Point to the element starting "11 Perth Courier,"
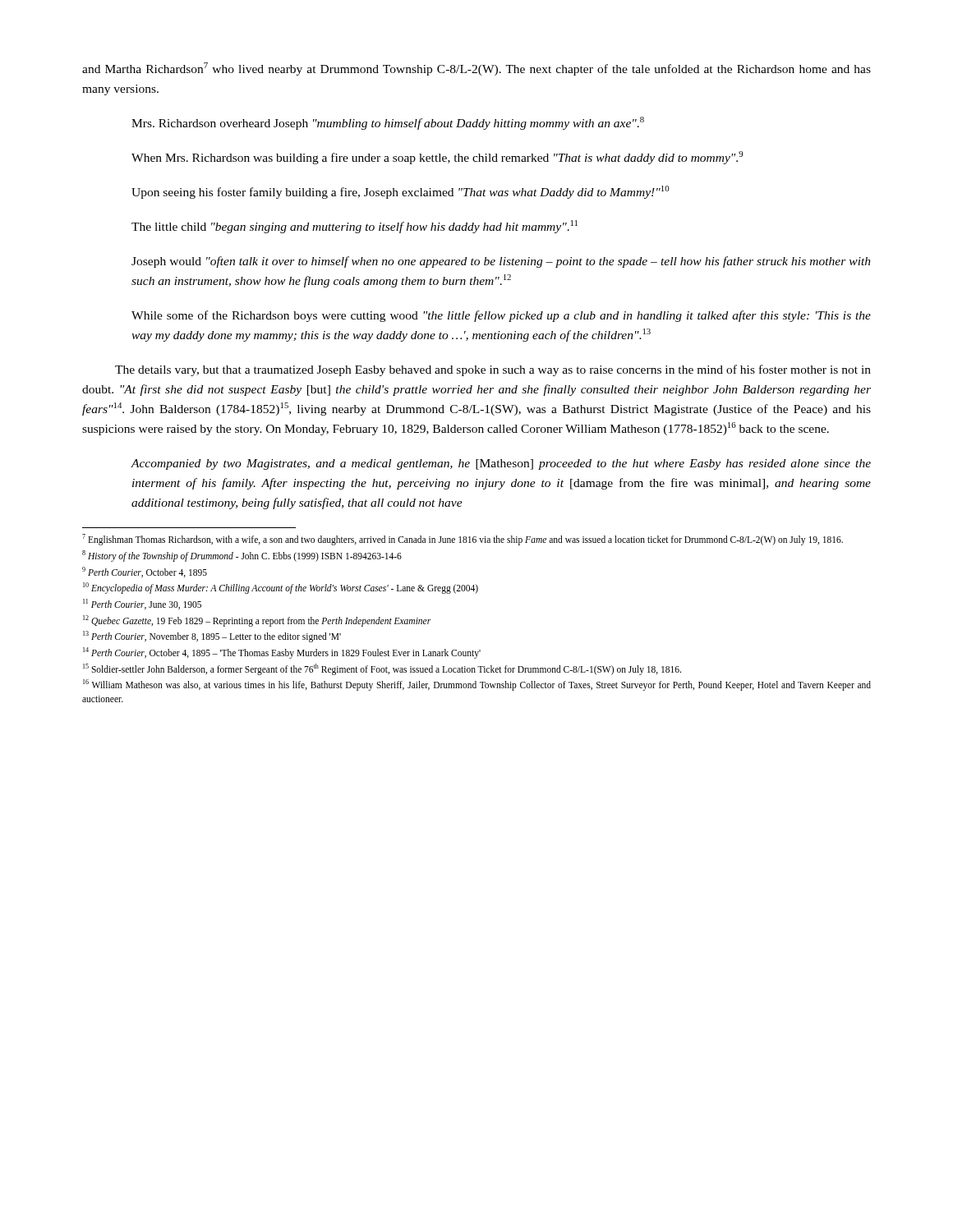953x1232 pixels. [142, 604]
